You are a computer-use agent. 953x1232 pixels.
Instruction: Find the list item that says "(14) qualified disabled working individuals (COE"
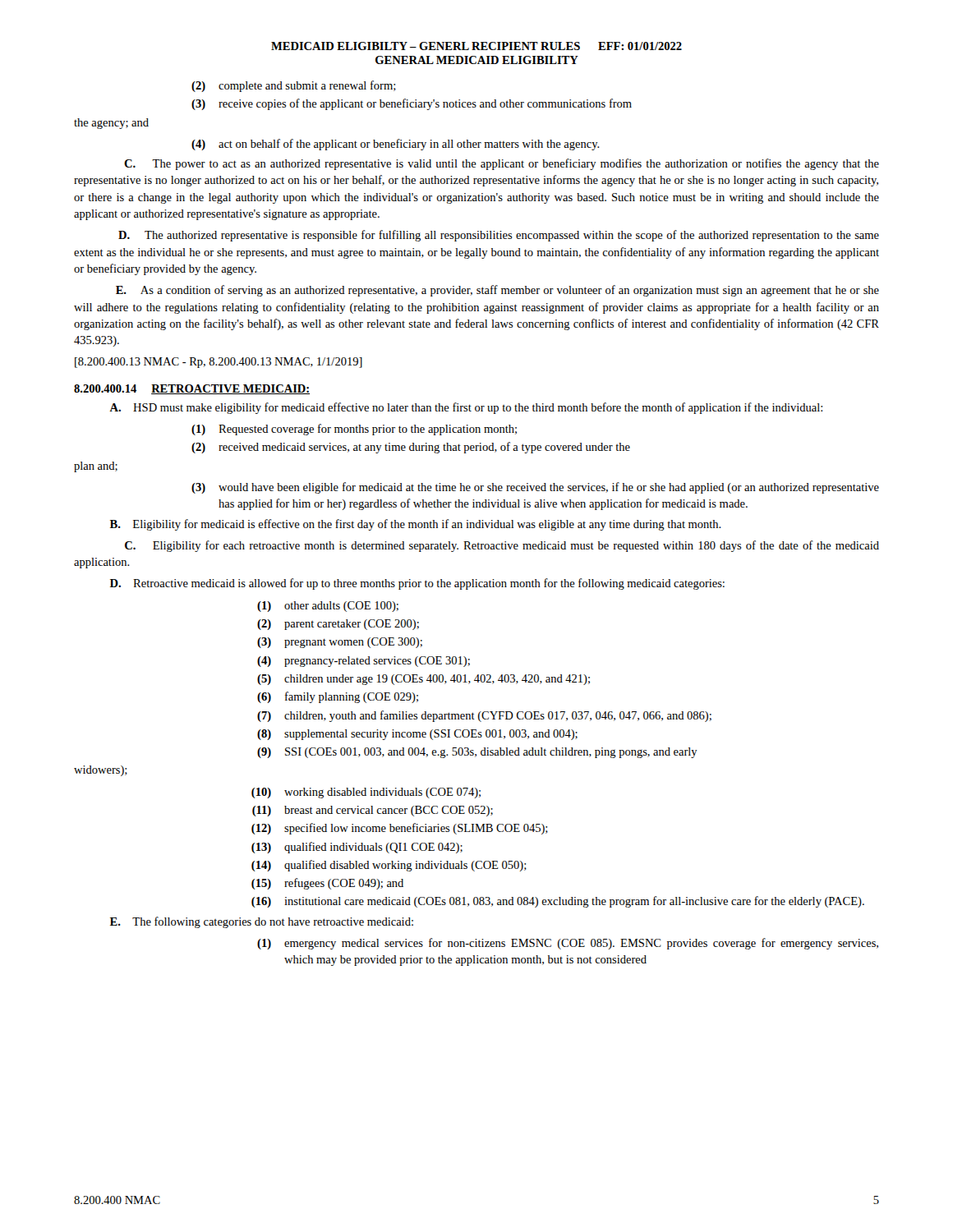(x=389, y=866)
